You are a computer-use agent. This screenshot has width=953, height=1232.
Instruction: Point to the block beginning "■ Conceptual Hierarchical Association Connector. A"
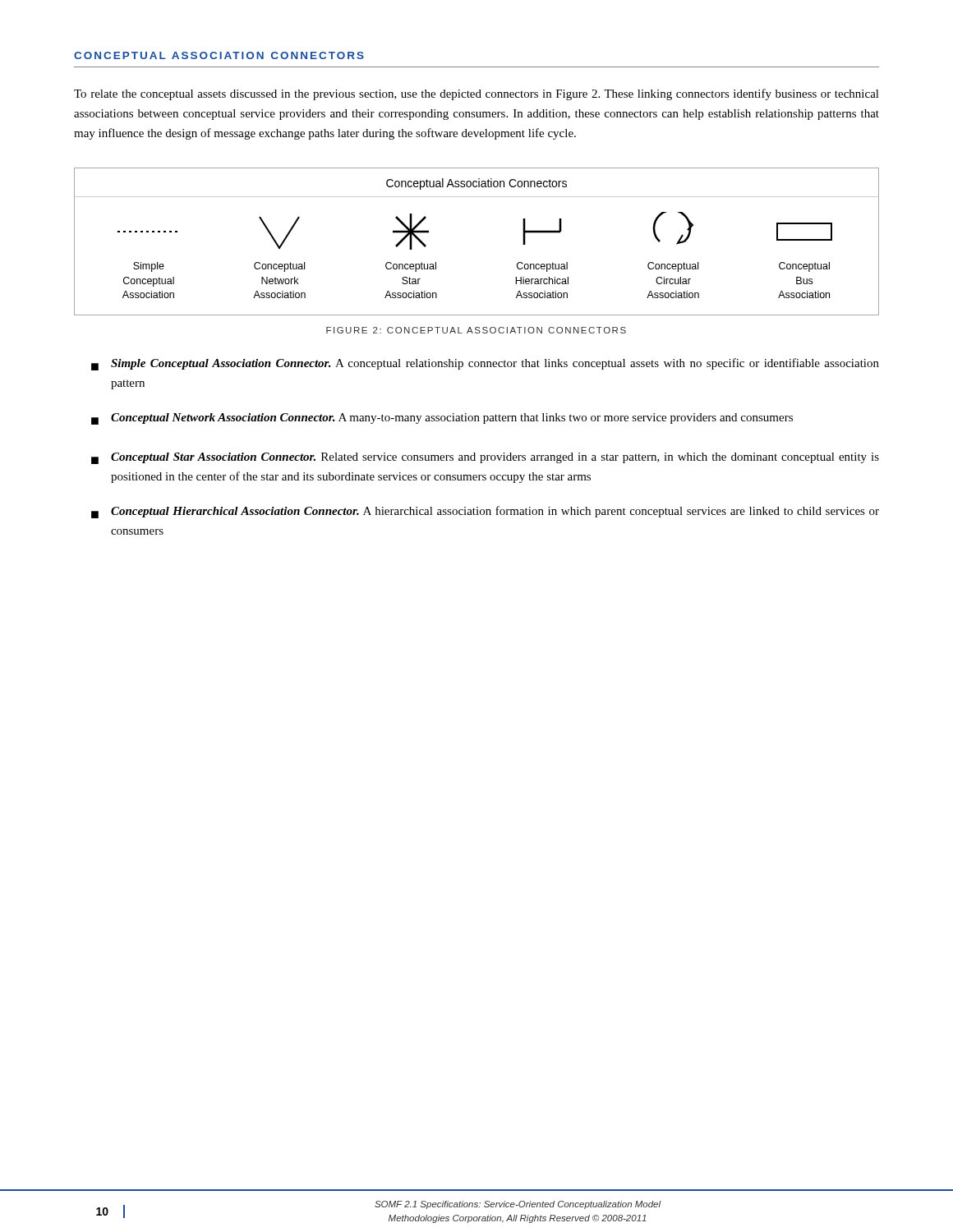point(485,521)
